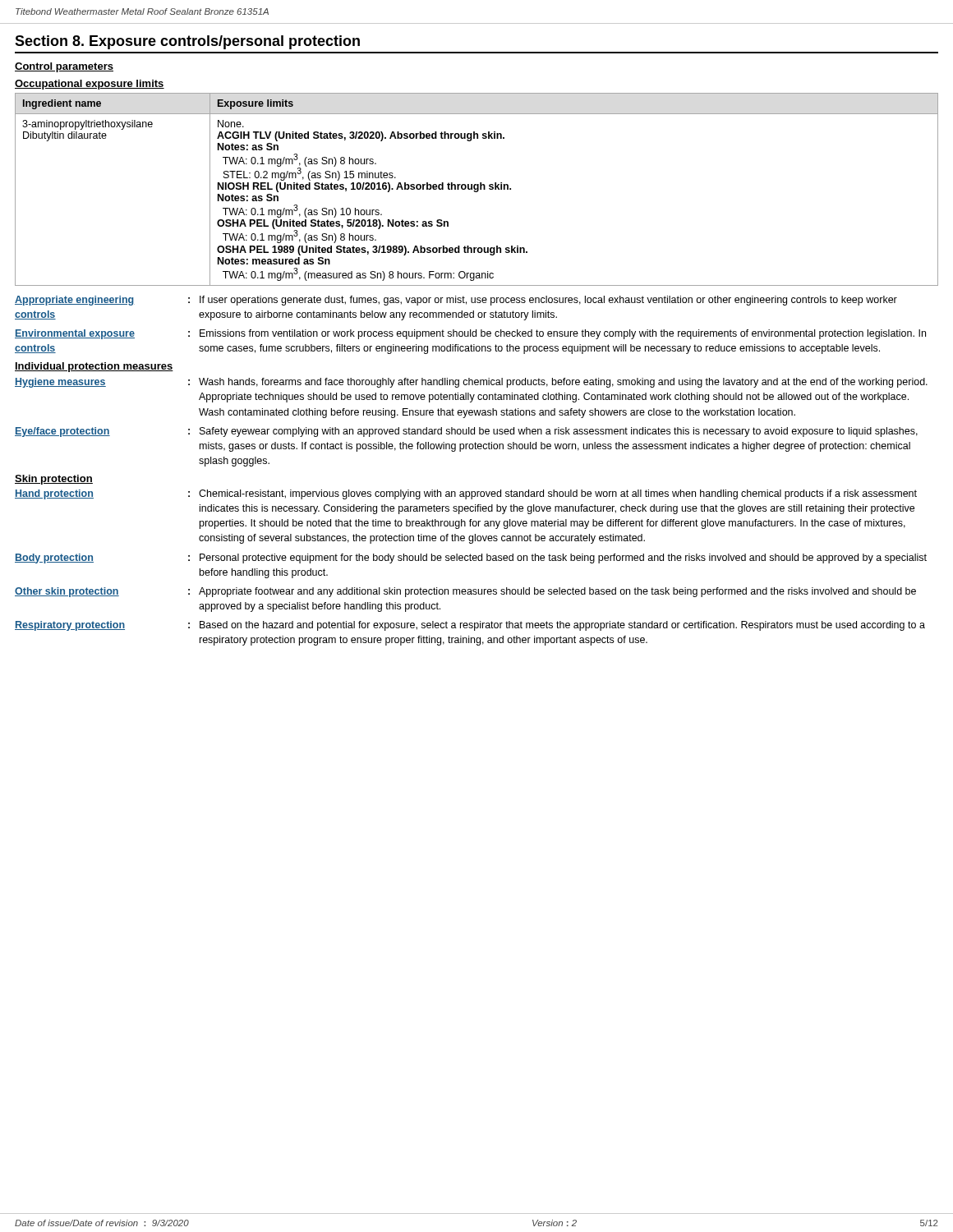The width and height of the screenshot is (953, 1232).
Task: Select the section header with the text "Control parameters"
Action: click(x=64, y=66)
